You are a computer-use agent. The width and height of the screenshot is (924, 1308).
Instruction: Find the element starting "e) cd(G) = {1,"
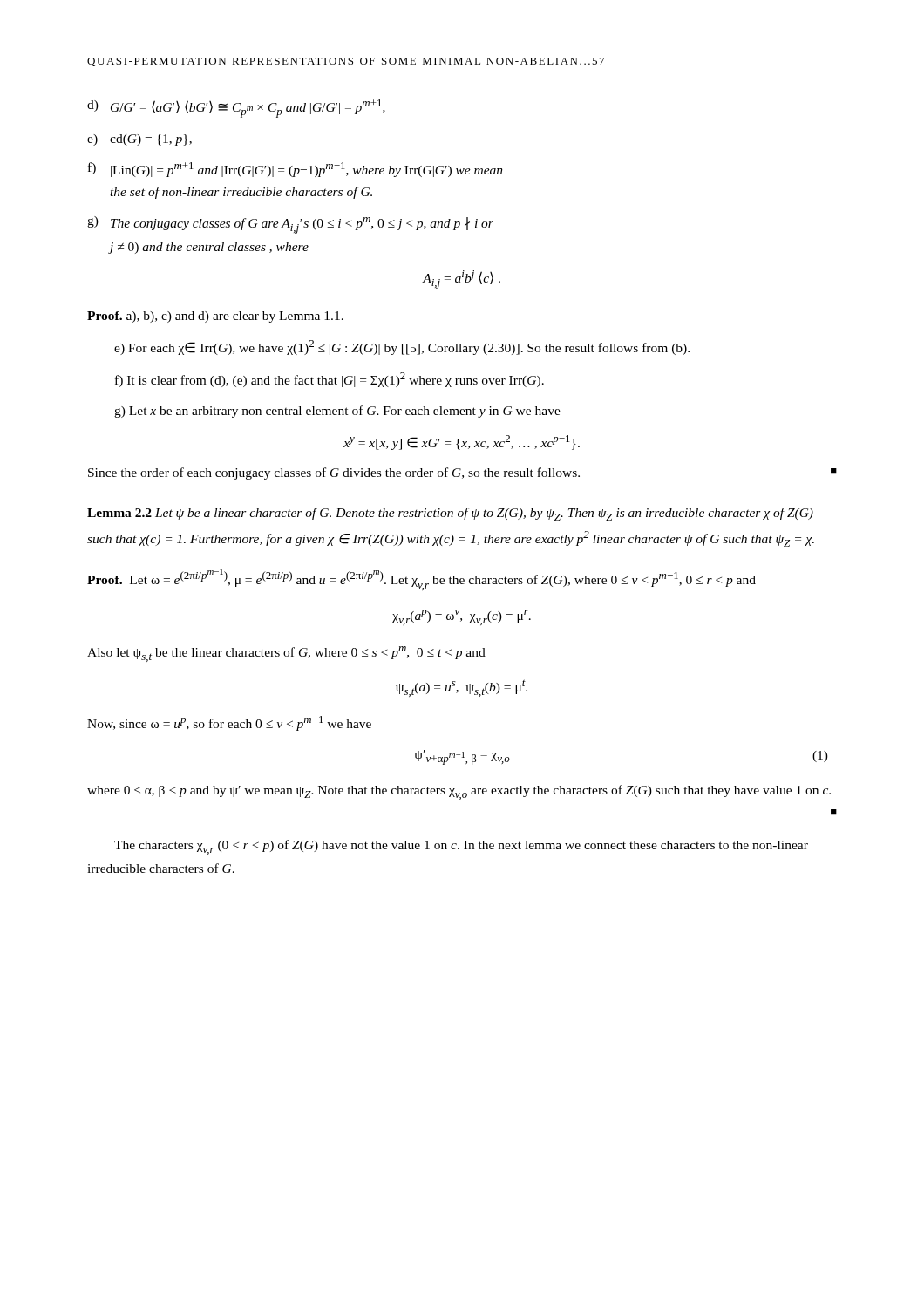(139, 140)
